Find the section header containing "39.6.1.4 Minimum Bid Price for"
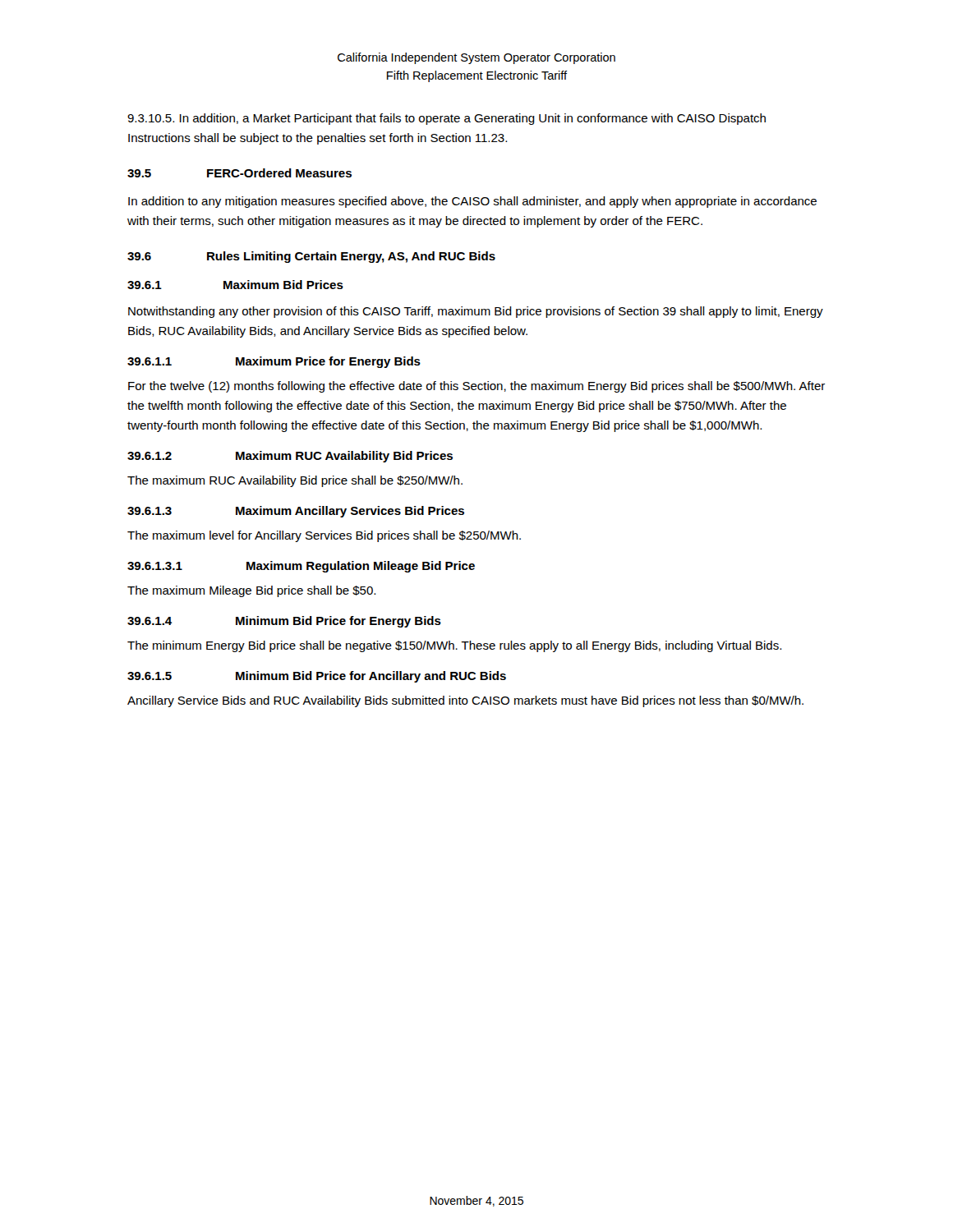 (284, 620)
